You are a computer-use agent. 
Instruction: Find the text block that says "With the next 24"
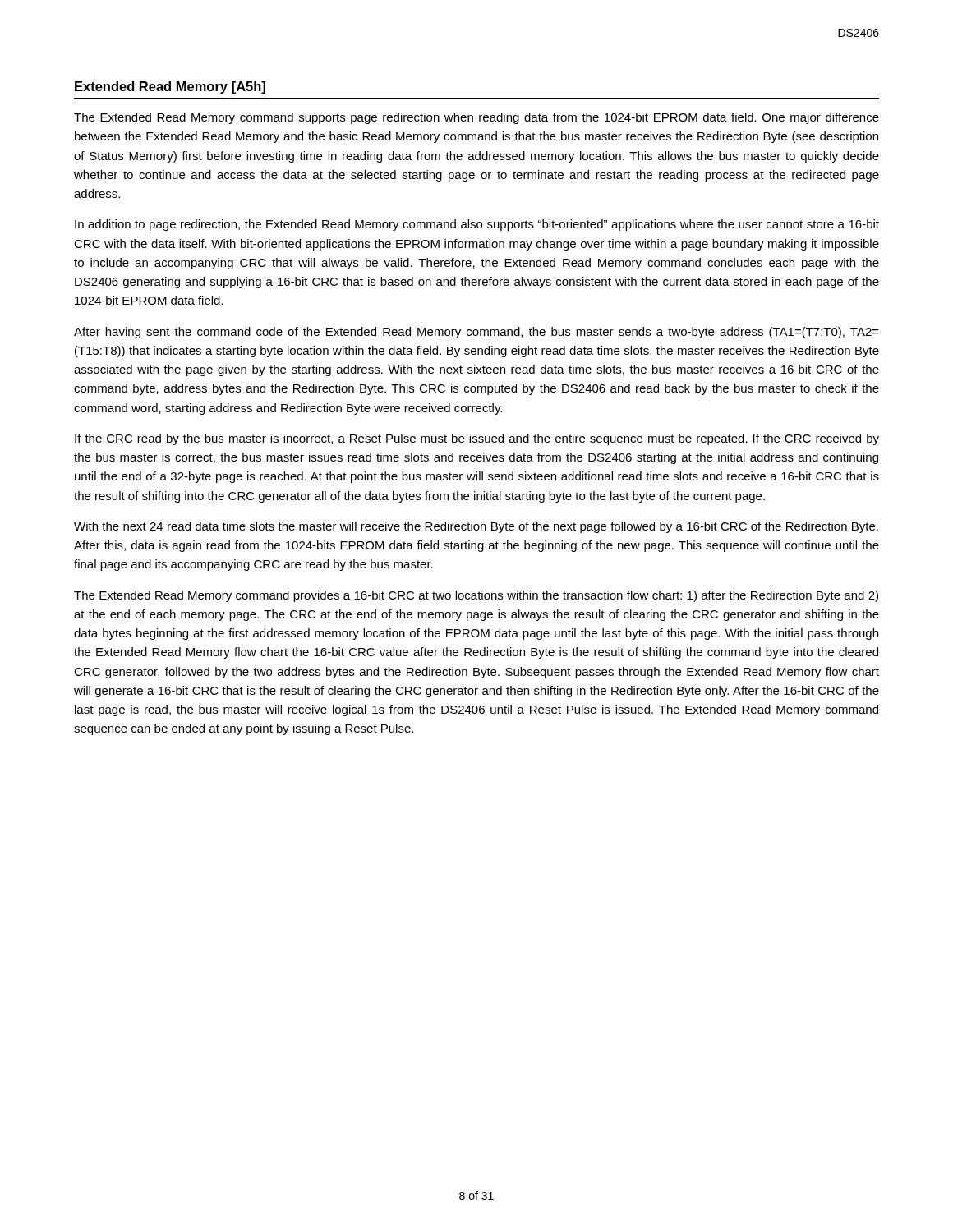tap(476, 545)
